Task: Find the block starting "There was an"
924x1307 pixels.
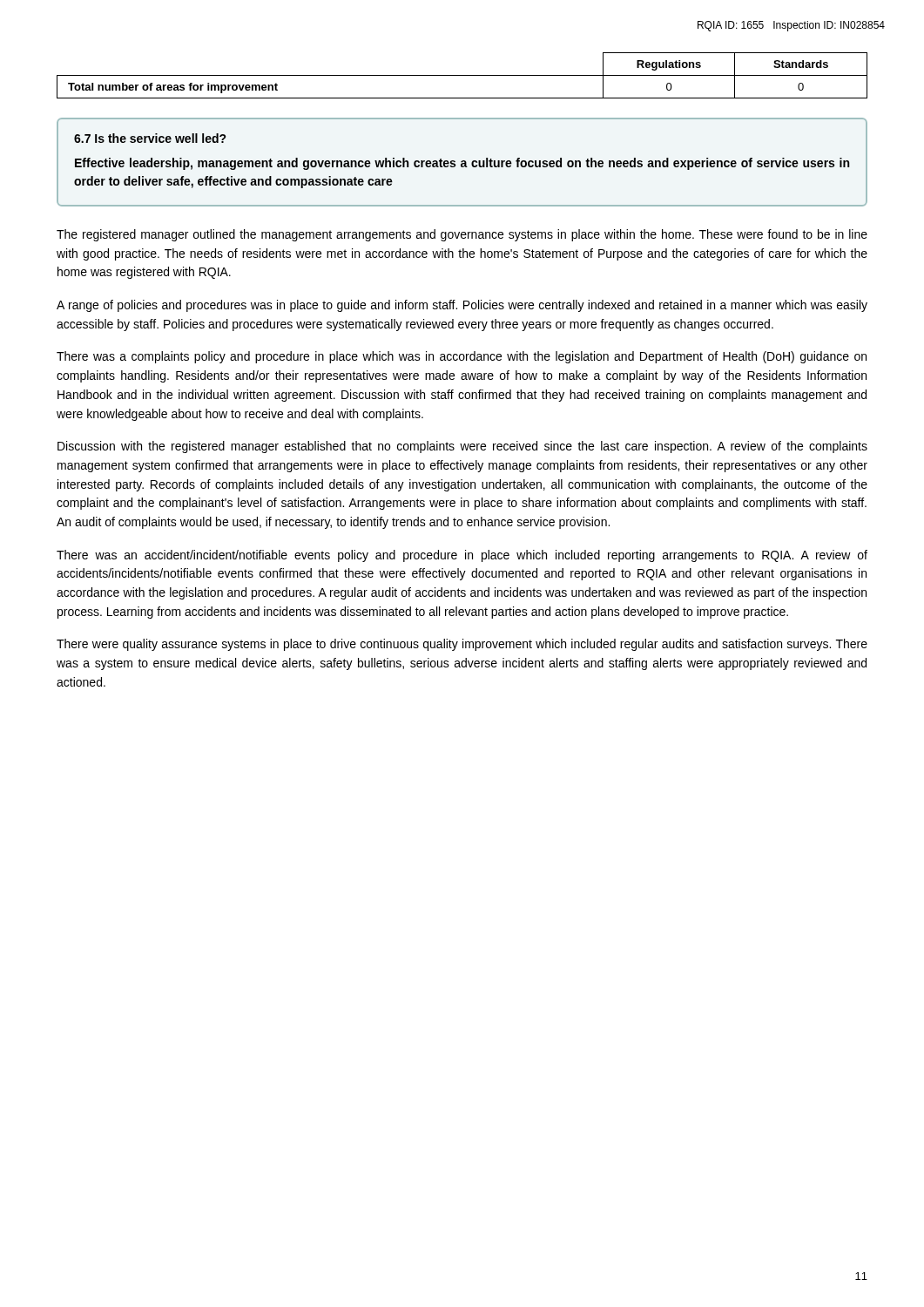Action: pos(462,583)
